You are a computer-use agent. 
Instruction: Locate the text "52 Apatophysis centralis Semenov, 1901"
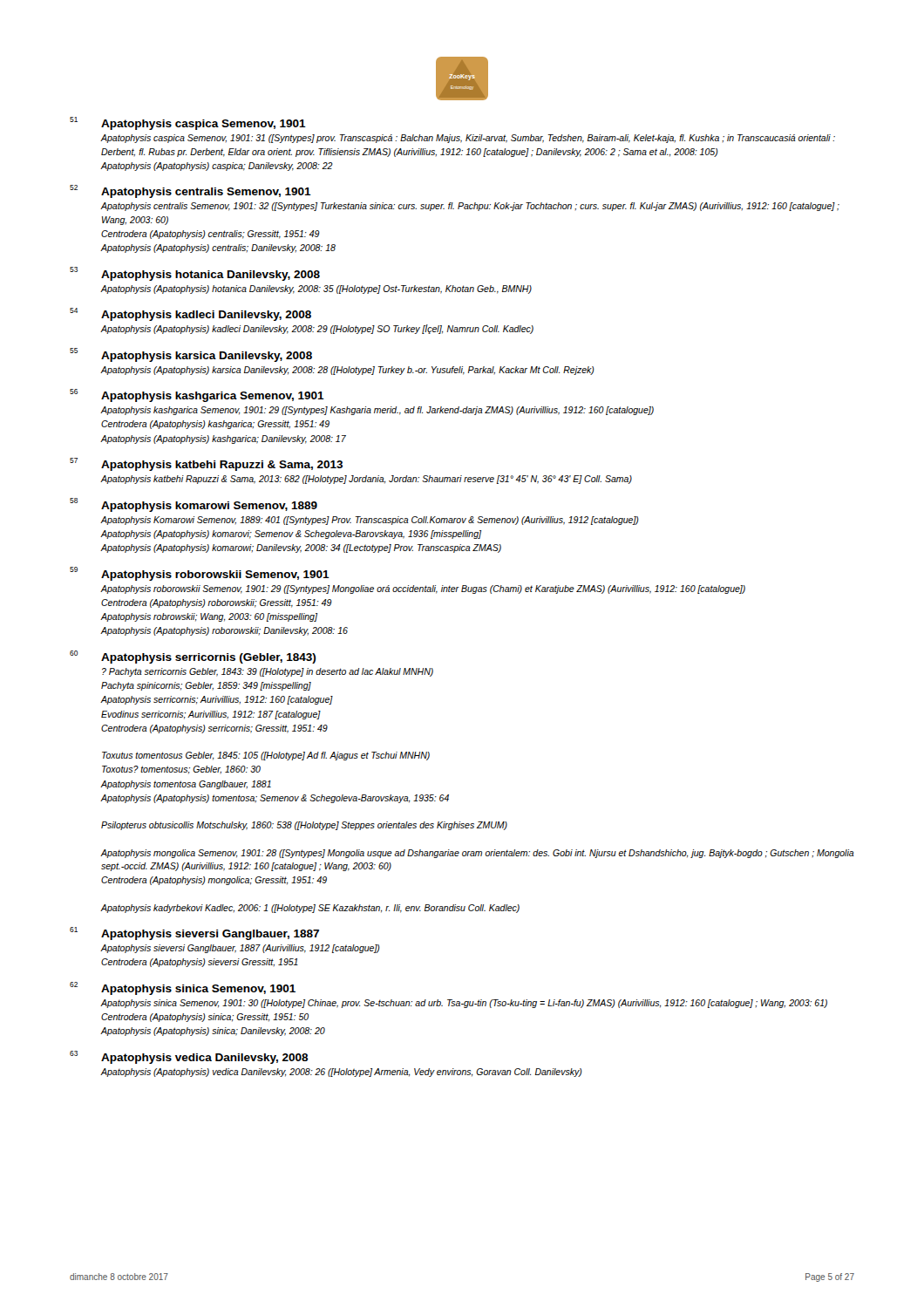pyautogui.click(x=190, y=191)
